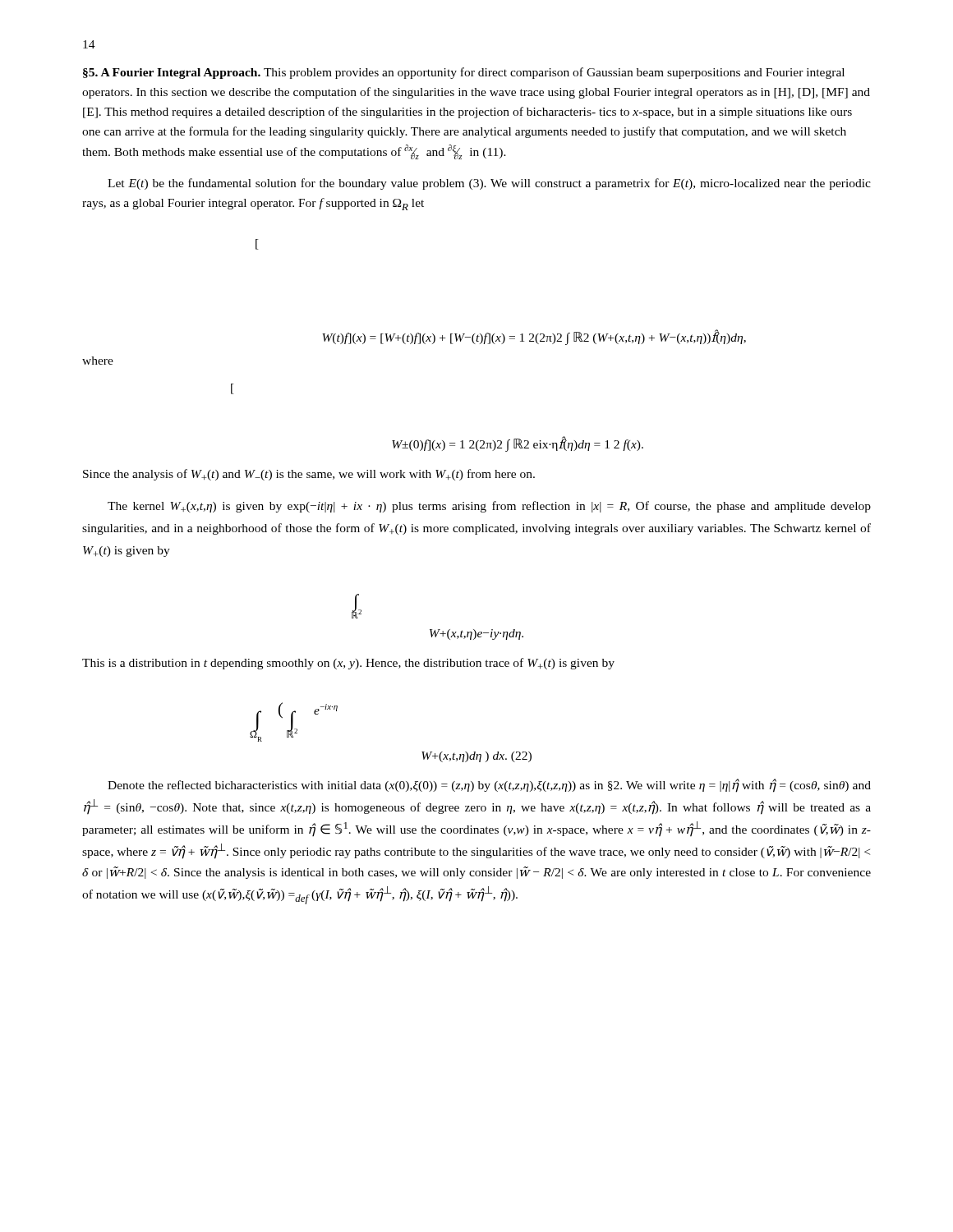Click on the text block containing "This is a"
The height and width of the screenshot is (1232, 953).
coord(348,664)
